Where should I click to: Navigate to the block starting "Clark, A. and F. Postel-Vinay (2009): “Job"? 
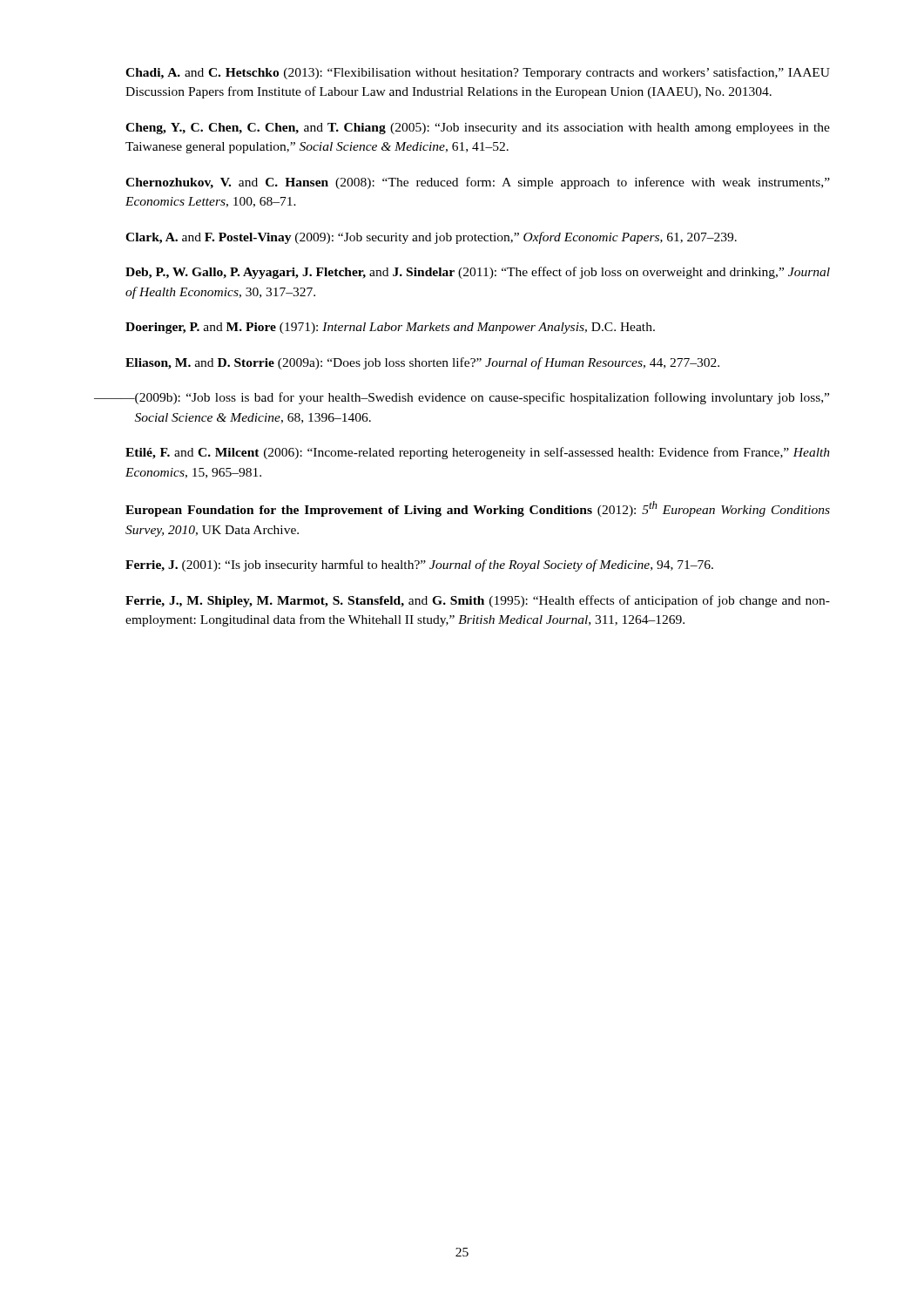(x=462, y=237)
